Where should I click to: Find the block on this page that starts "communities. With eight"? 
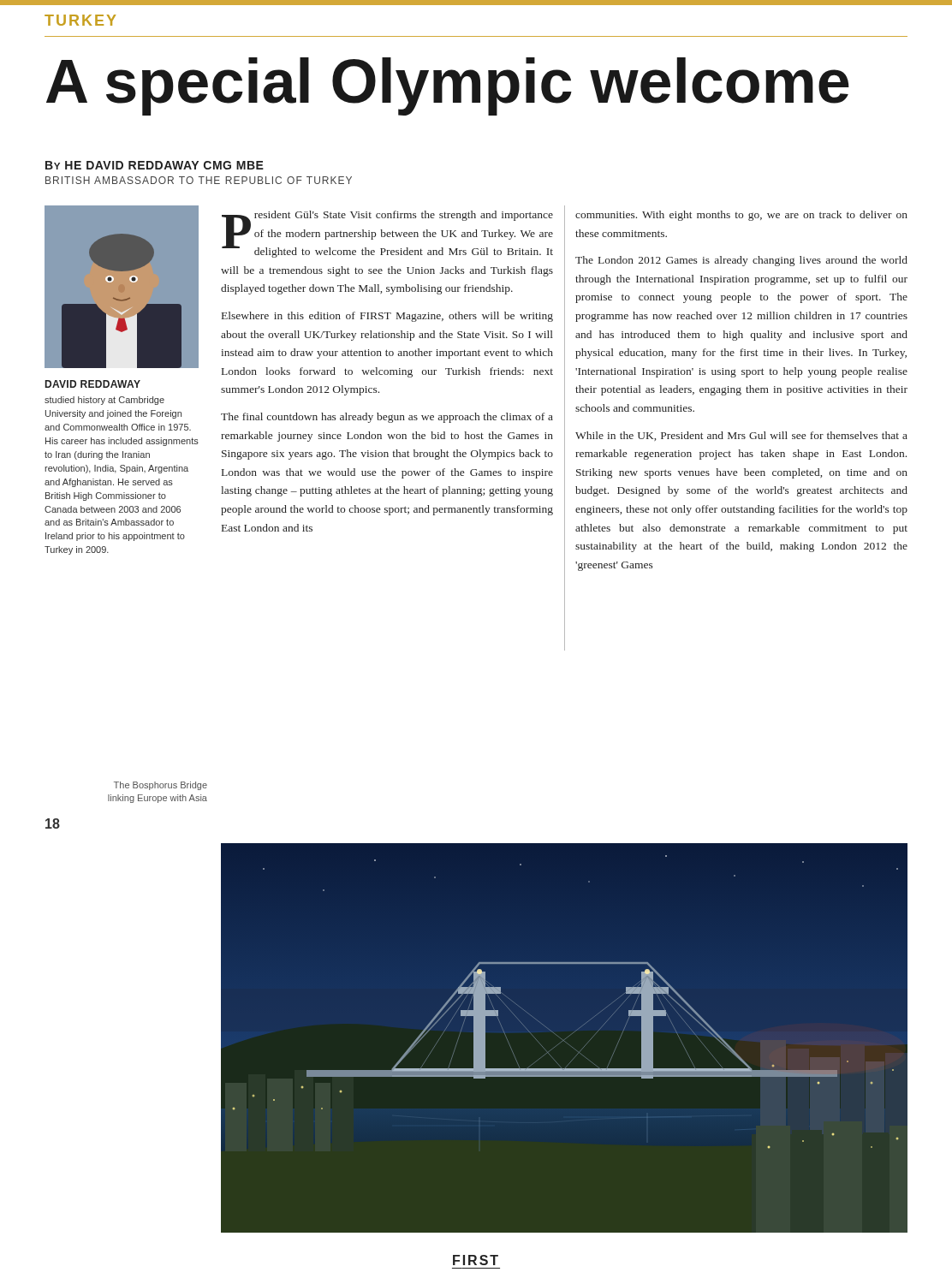(x=741, y=390)
